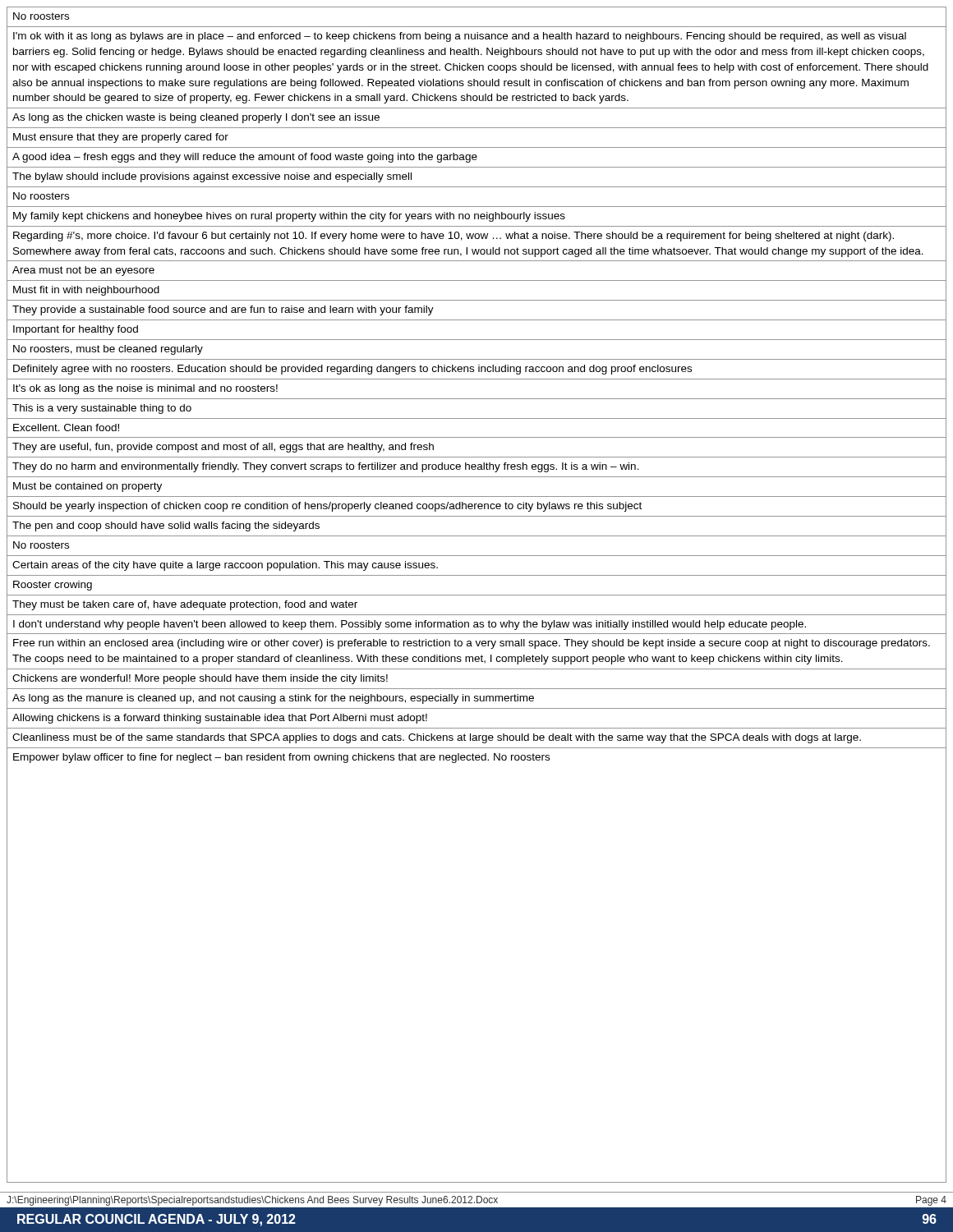Click on the list item that reads "Must fit in with neighbourhood"
This screenshot has width=953, height=1232.
pos(86,290)
